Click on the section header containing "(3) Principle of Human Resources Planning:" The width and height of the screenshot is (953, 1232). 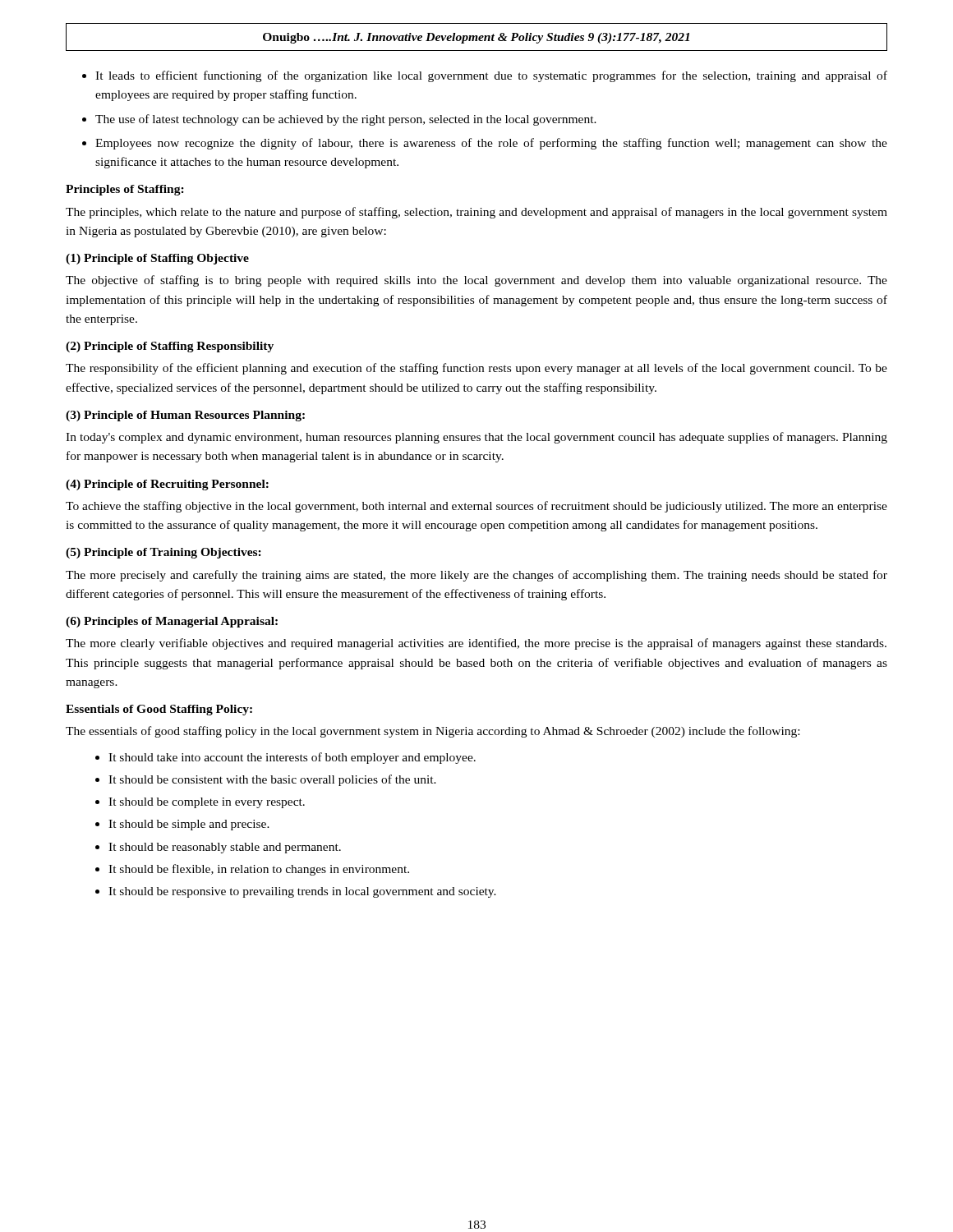point(186,414)
